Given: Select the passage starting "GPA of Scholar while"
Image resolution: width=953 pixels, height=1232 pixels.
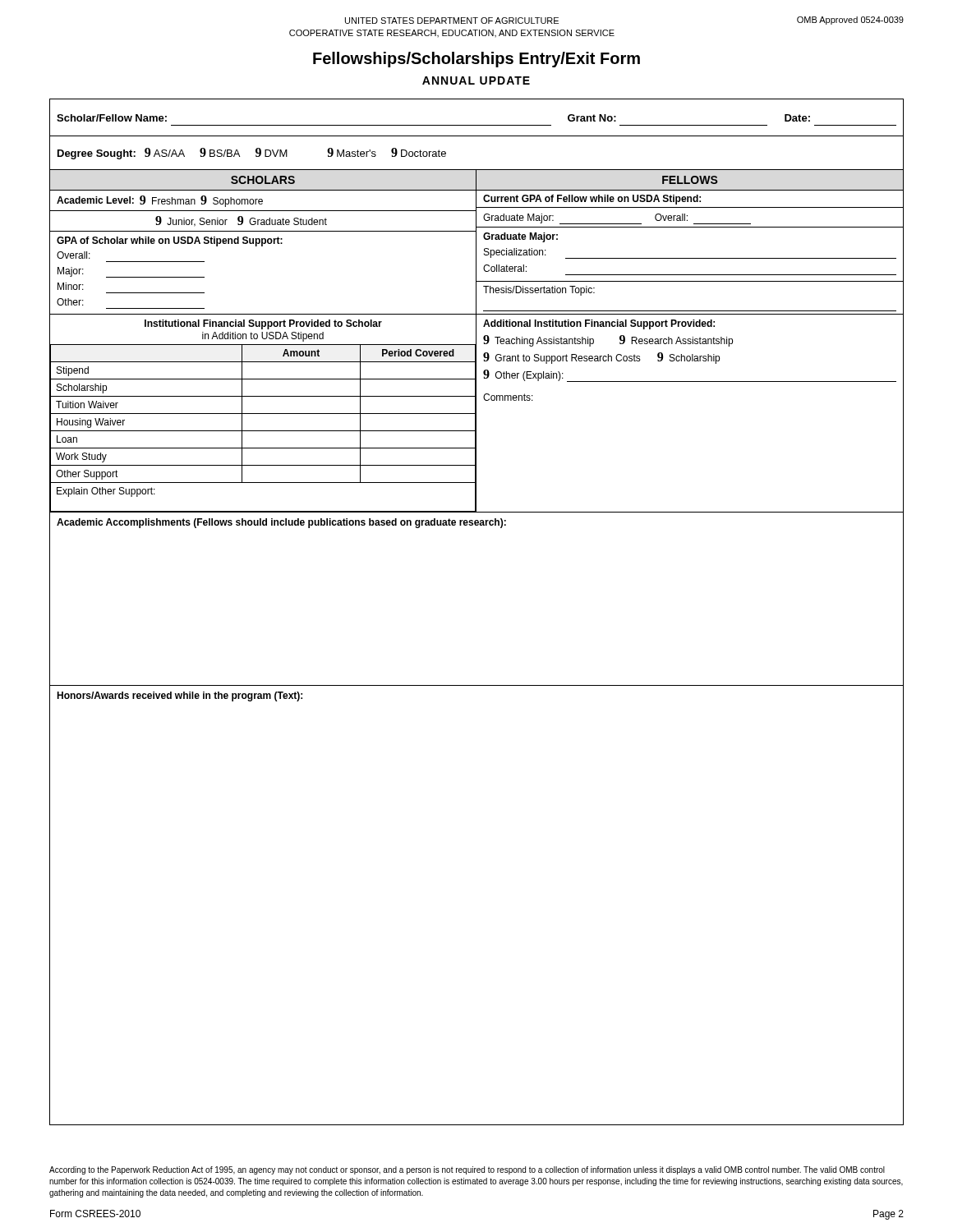Looking at the screenshot, I should 170,241.
